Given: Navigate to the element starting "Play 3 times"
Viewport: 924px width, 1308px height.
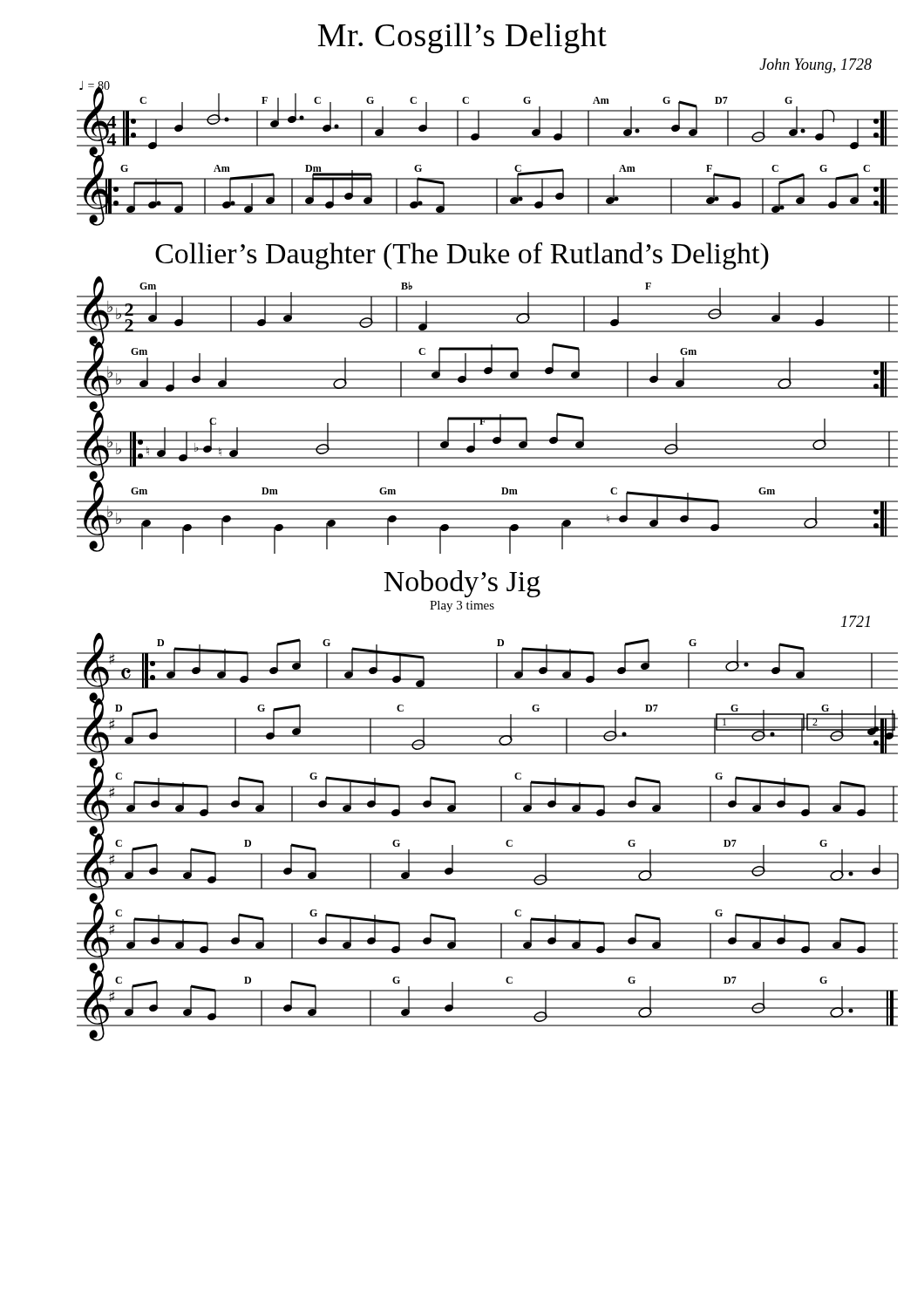Looking at the screenshot, I should [x=462, y=605].
